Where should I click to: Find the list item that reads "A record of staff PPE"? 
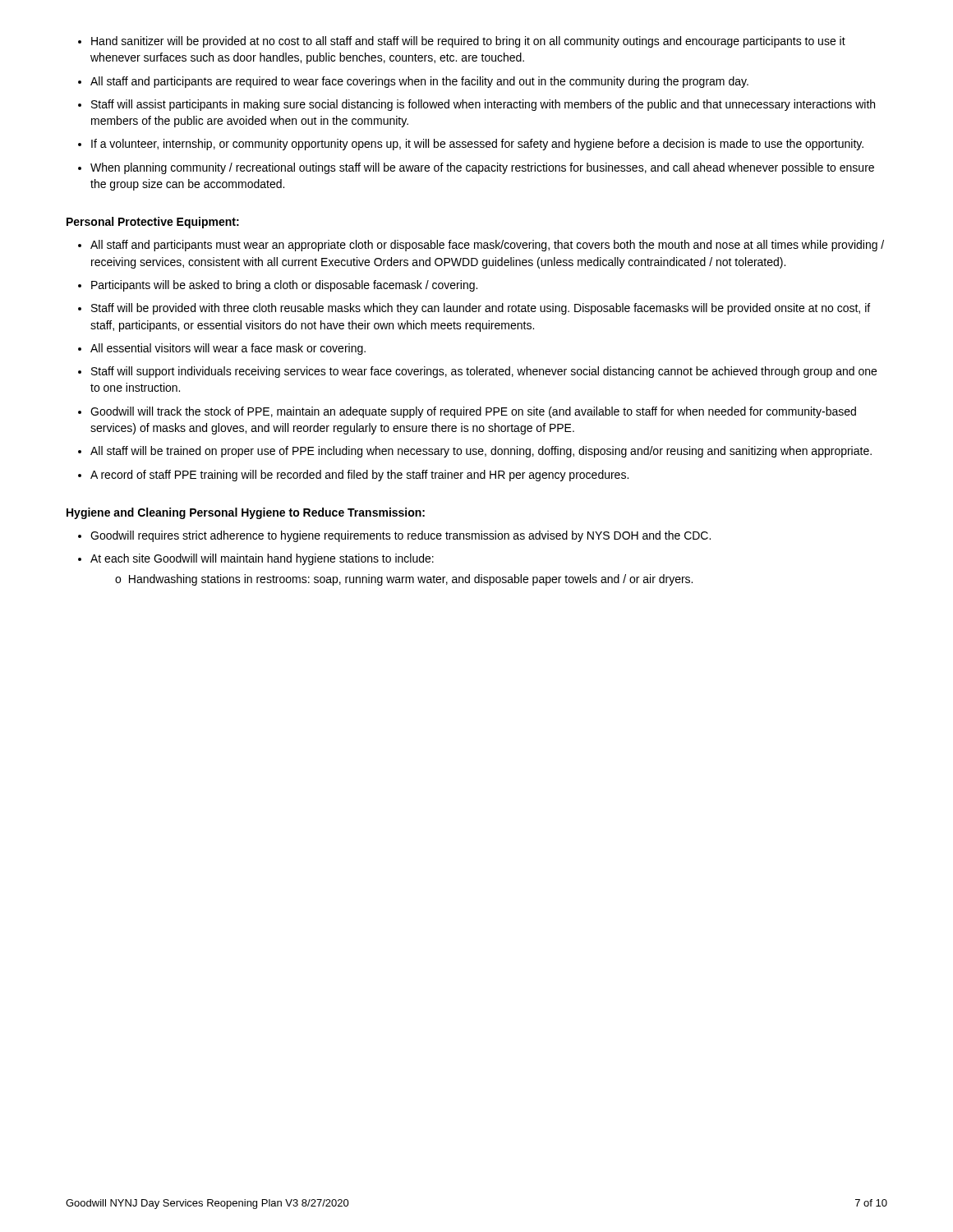coord(489,475)
